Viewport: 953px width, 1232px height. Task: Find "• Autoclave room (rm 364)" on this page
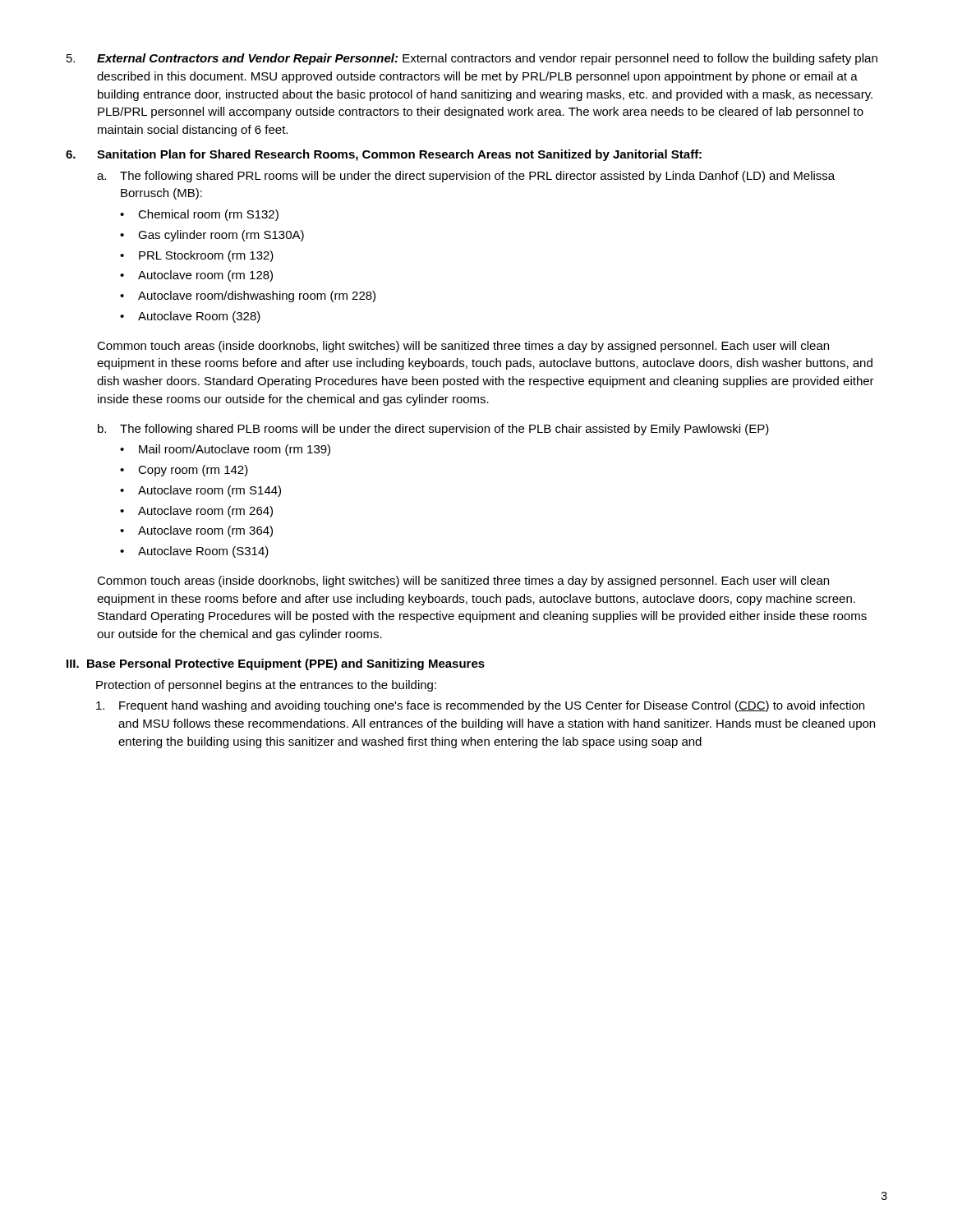tap(197, 531)
